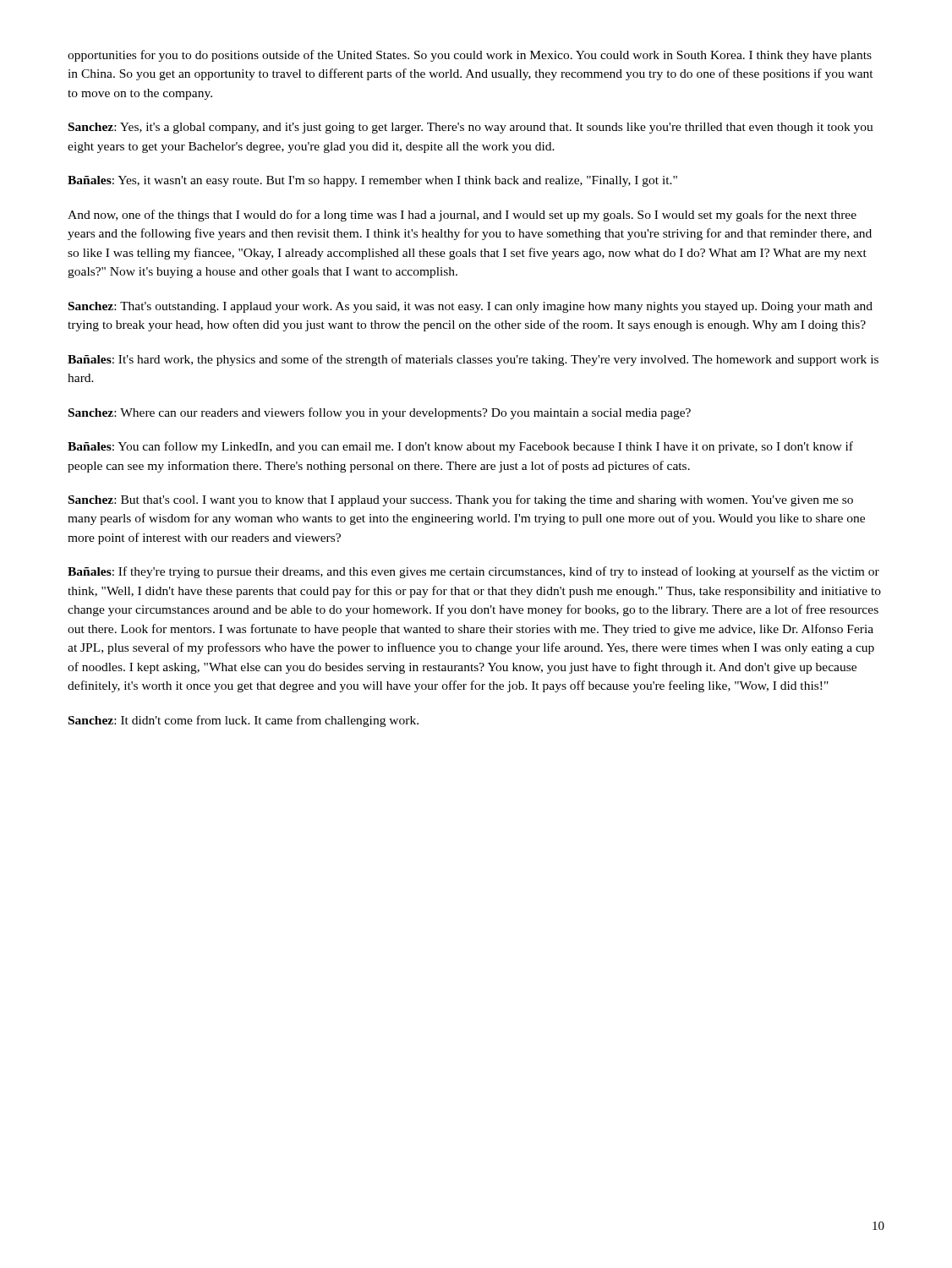952x1268 pixels.
Task: Locate the region starting "Bañales: Yes, it wasn't an easy route. But"
Action: (x=373, y=180)
